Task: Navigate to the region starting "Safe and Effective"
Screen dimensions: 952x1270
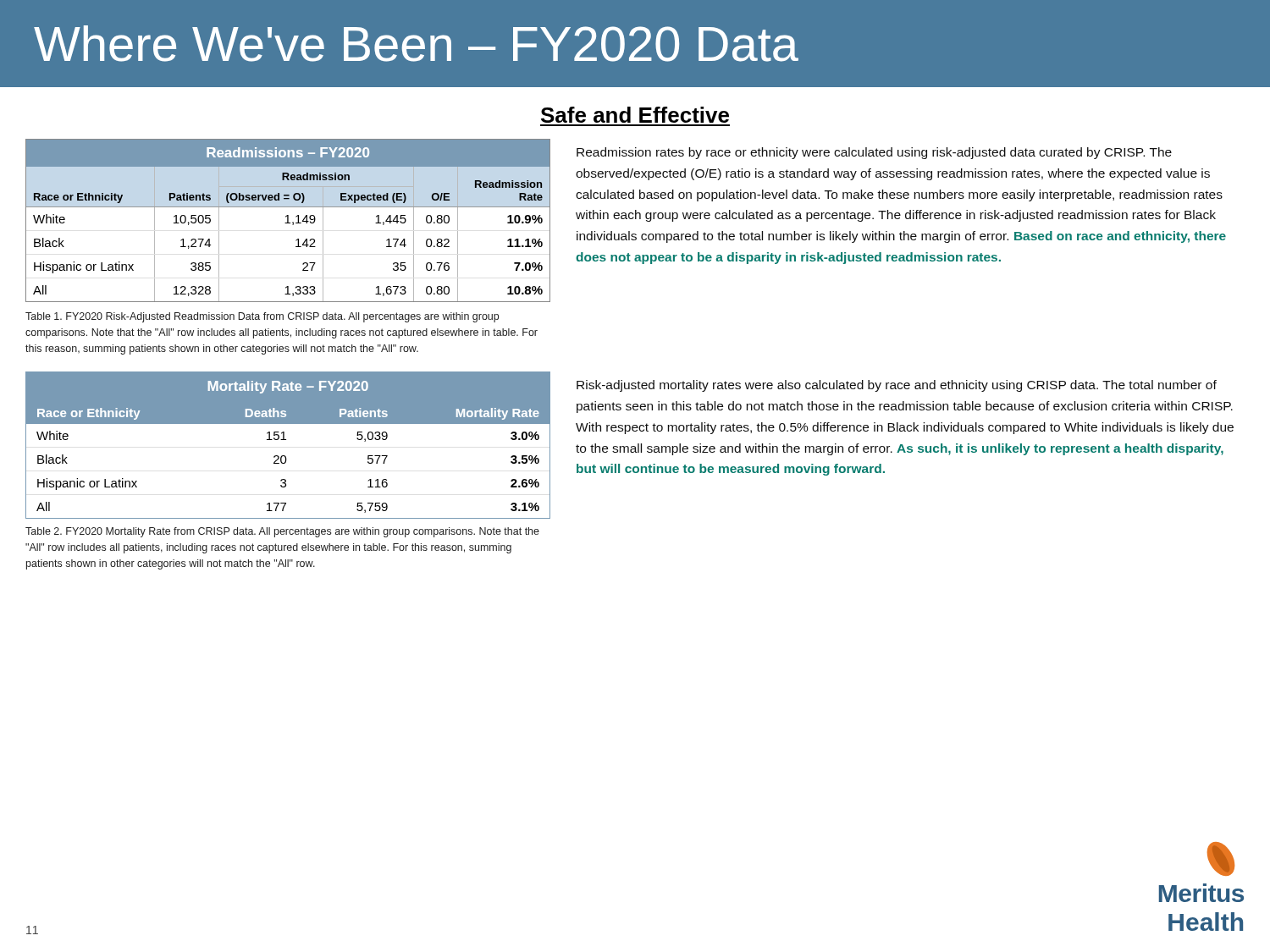Action: click(x=635, y=115)
